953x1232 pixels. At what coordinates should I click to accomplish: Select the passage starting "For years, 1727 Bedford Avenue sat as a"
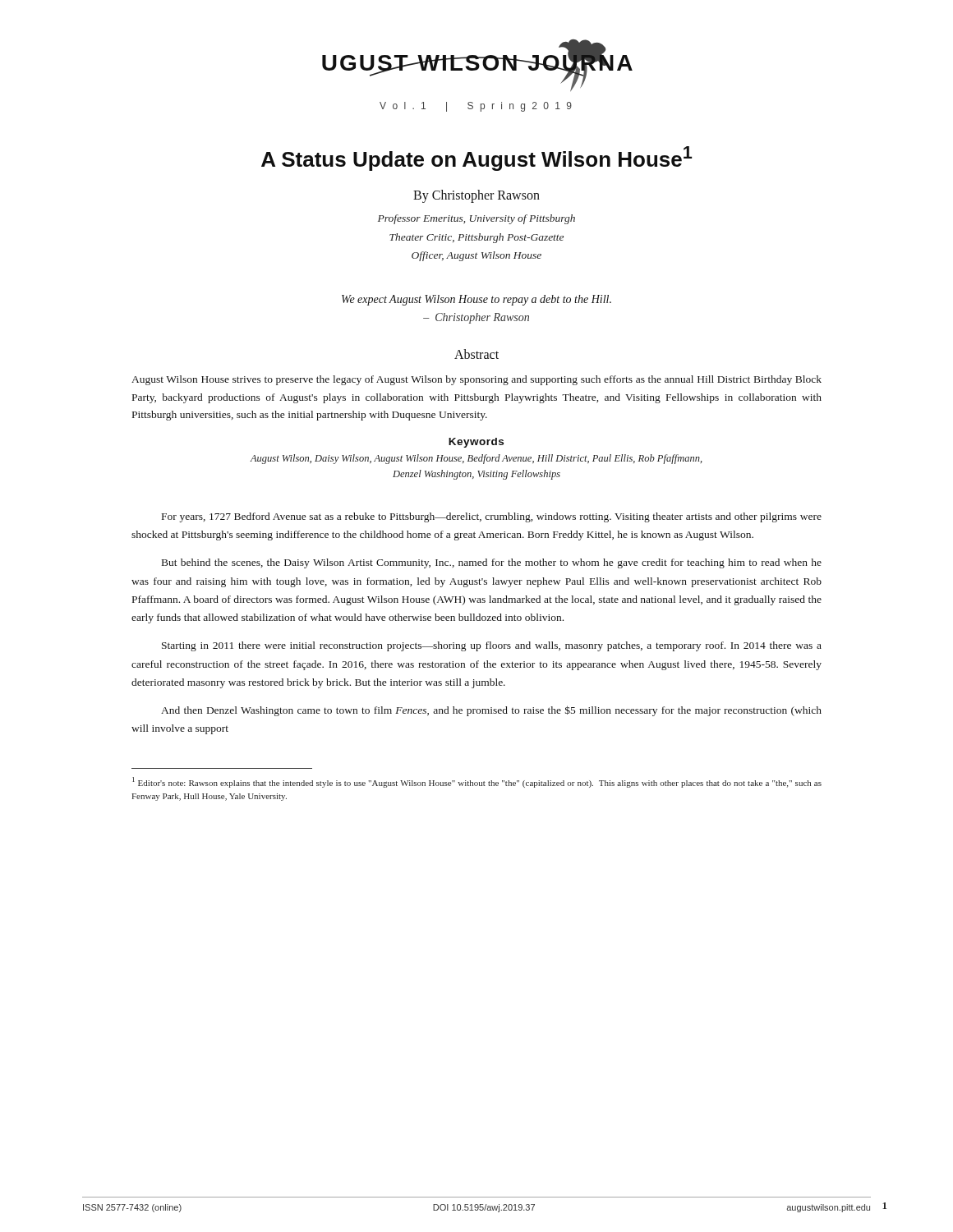click(476, 525)
